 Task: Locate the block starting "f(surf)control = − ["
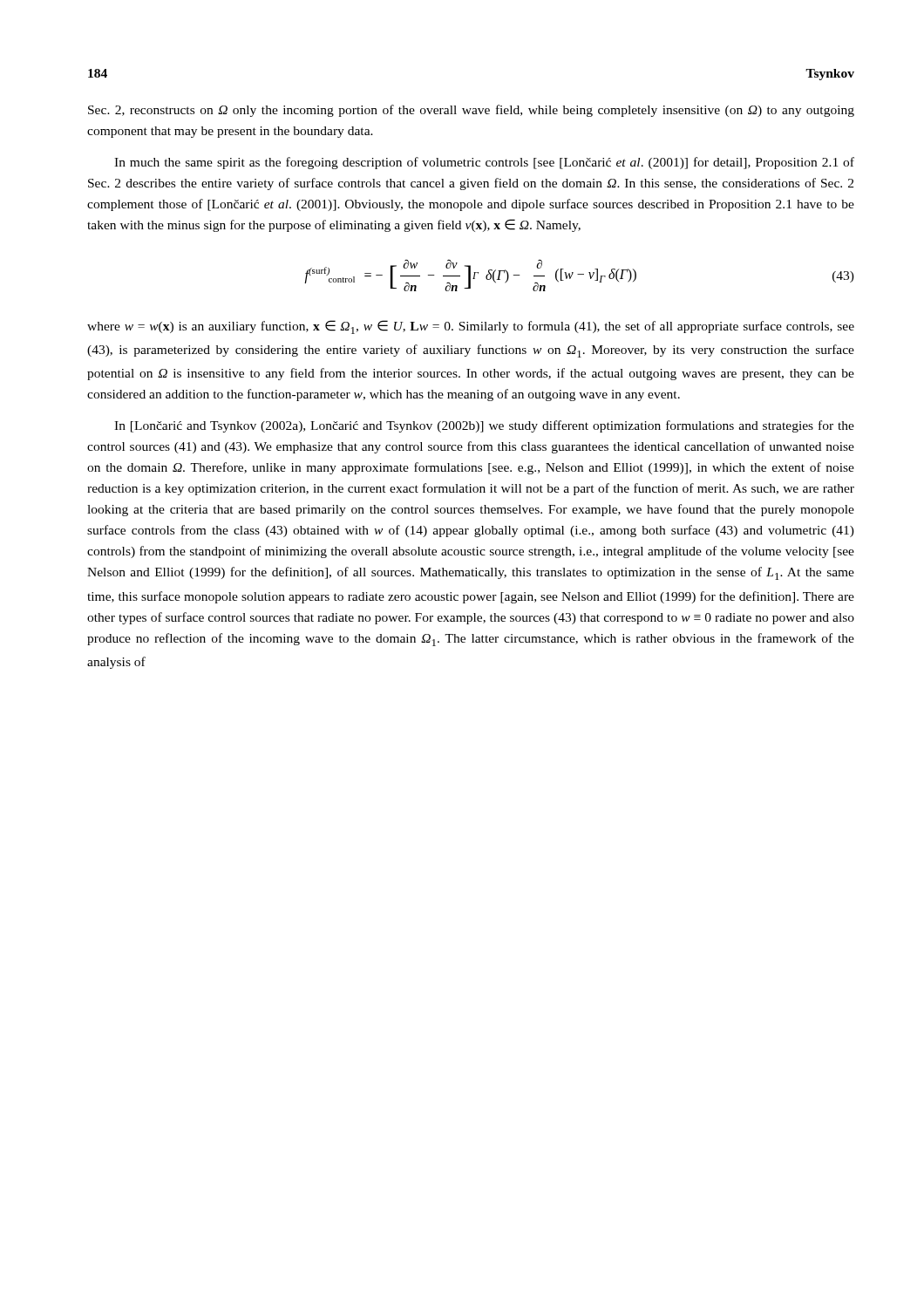point(579,276)
